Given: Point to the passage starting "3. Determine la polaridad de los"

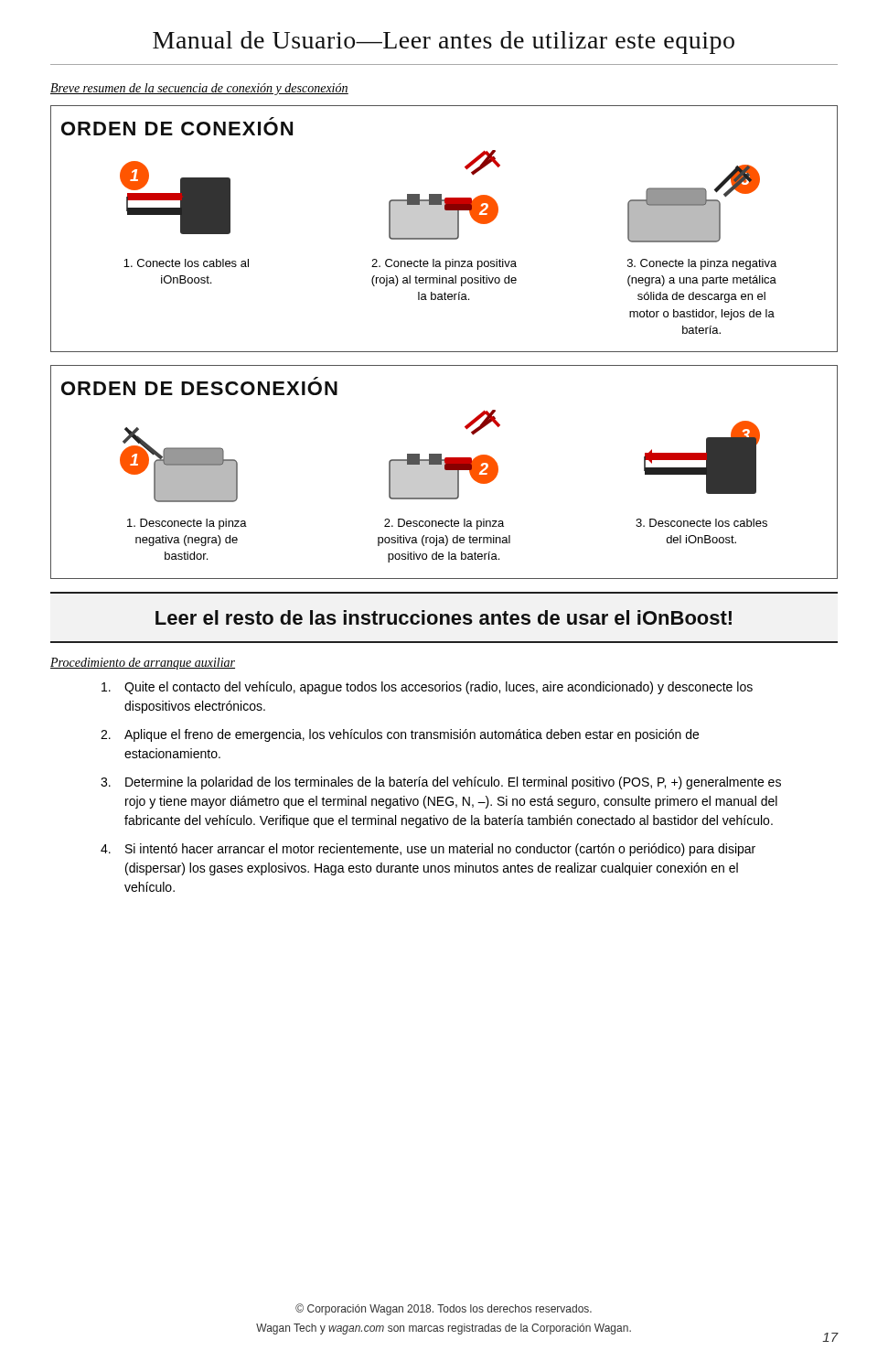Looking at the screenshot, I should coord(444,801).
